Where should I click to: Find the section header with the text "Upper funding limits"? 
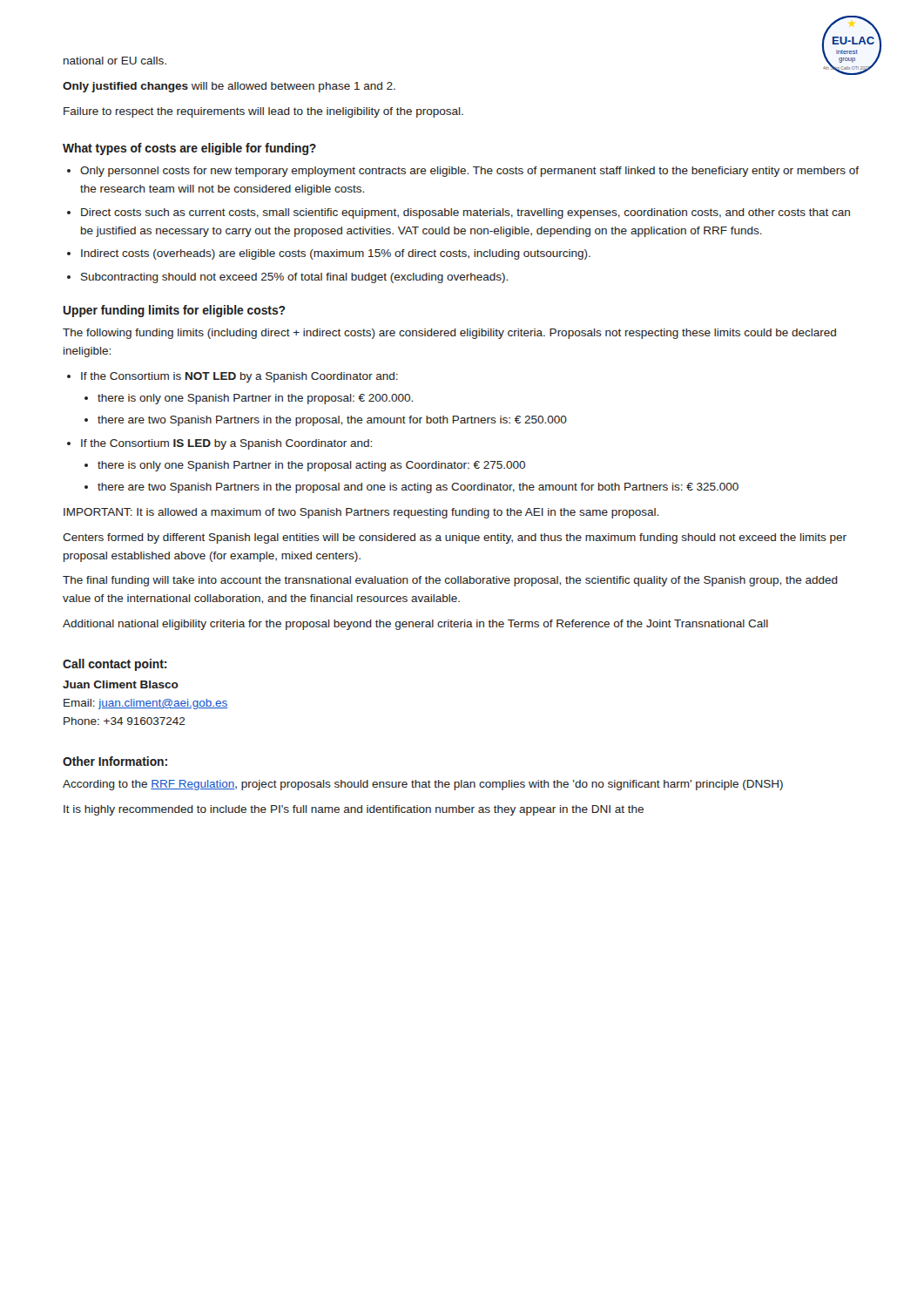[x=174, y=311]
